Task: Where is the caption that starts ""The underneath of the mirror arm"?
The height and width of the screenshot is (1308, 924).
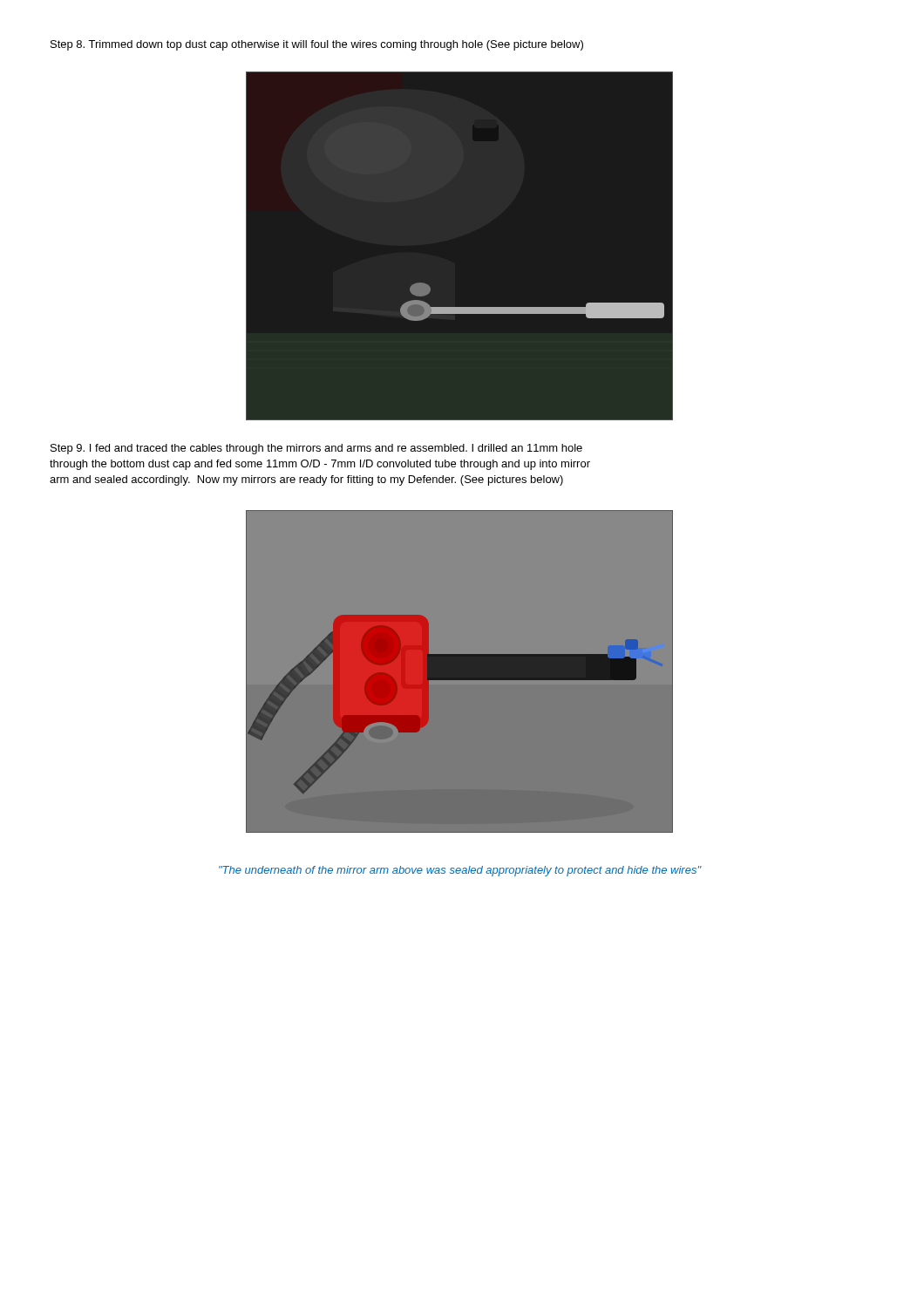Action: point(459,870)
